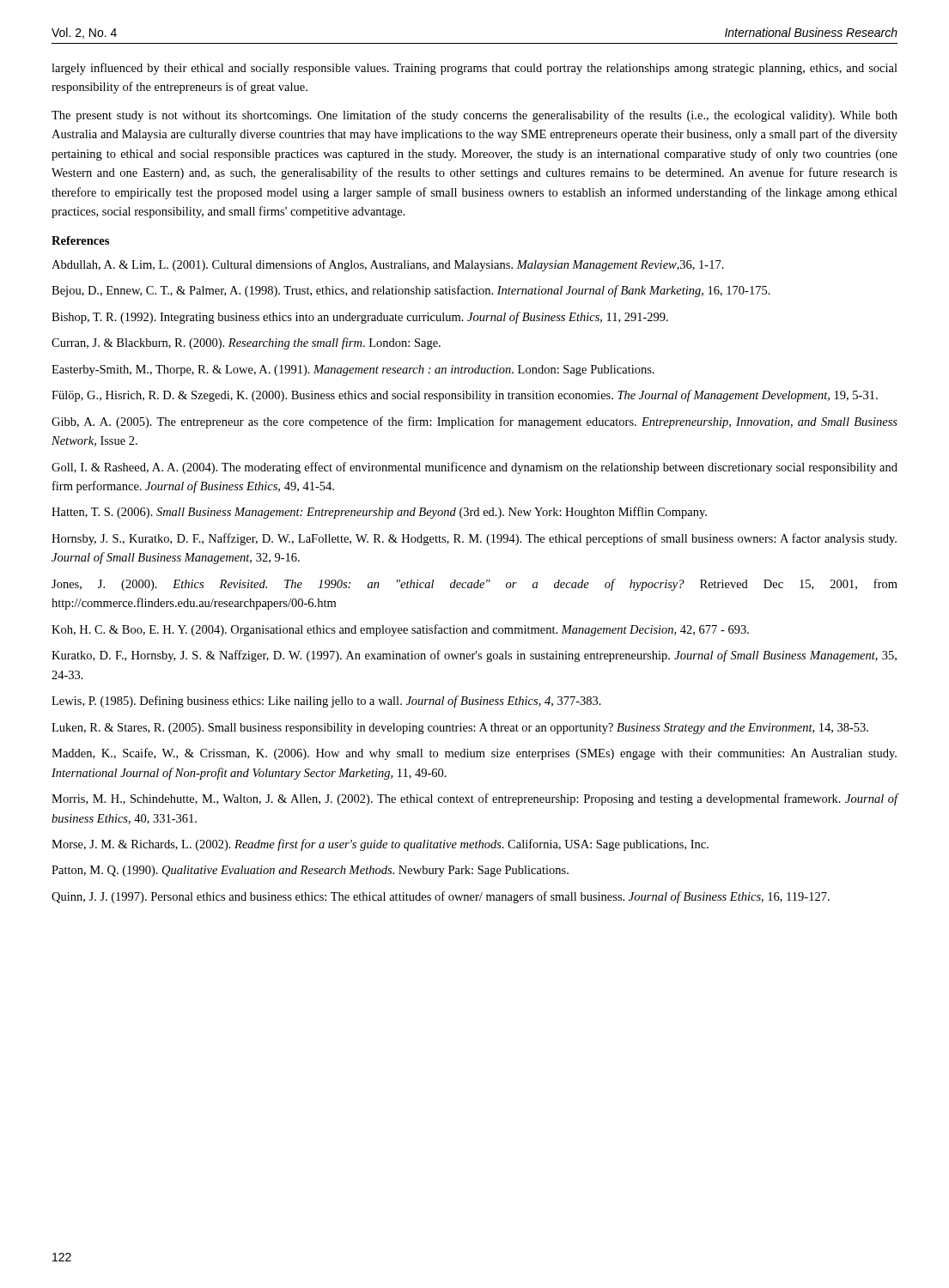Screen dimensions: 1288x949
Task: Select the block starting "Madden, K., Scaife, W., &"
Action: coord(474,763)
